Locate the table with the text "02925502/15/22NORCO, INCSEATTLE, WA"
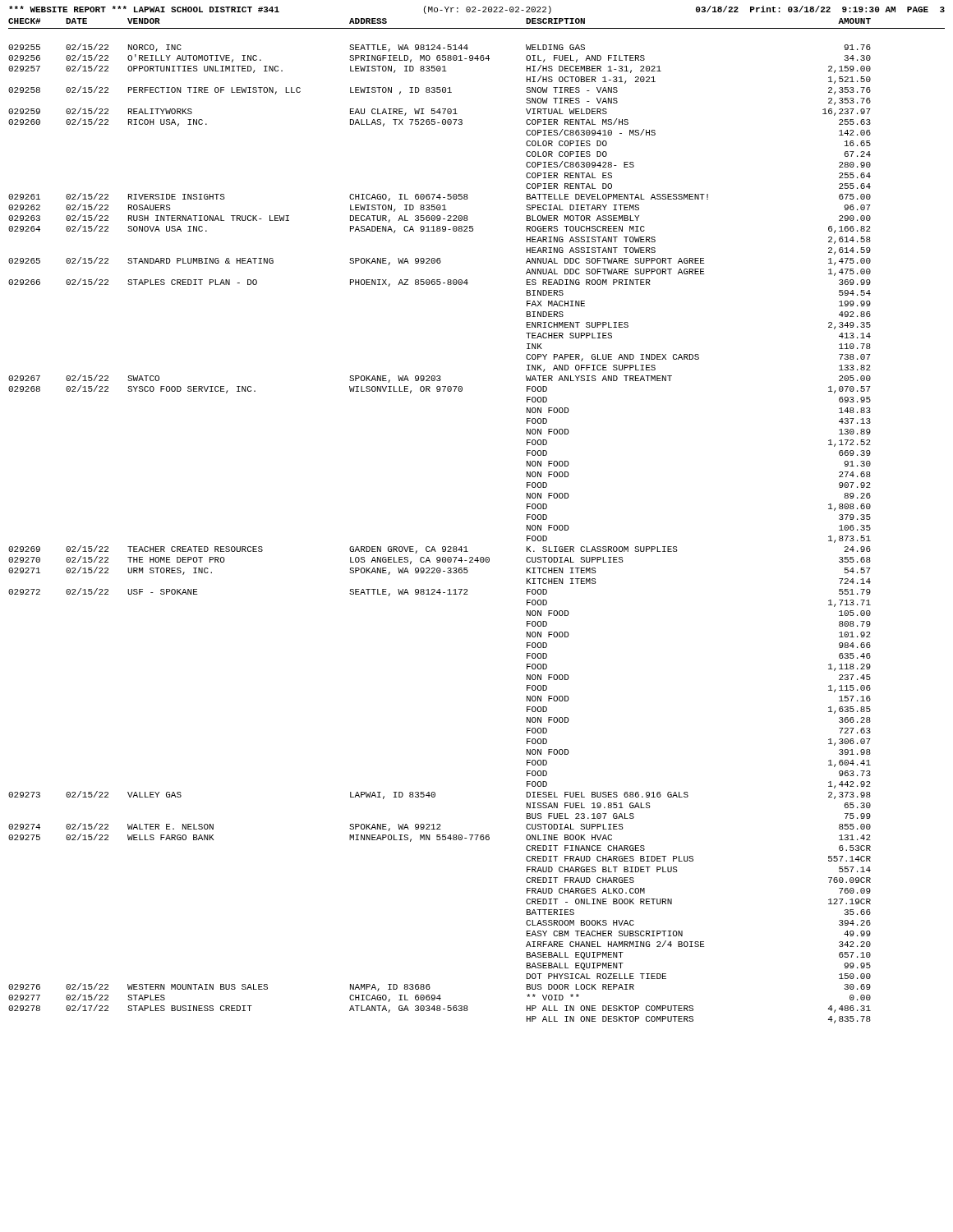The image size is (953, 1232). pos(476,534)
